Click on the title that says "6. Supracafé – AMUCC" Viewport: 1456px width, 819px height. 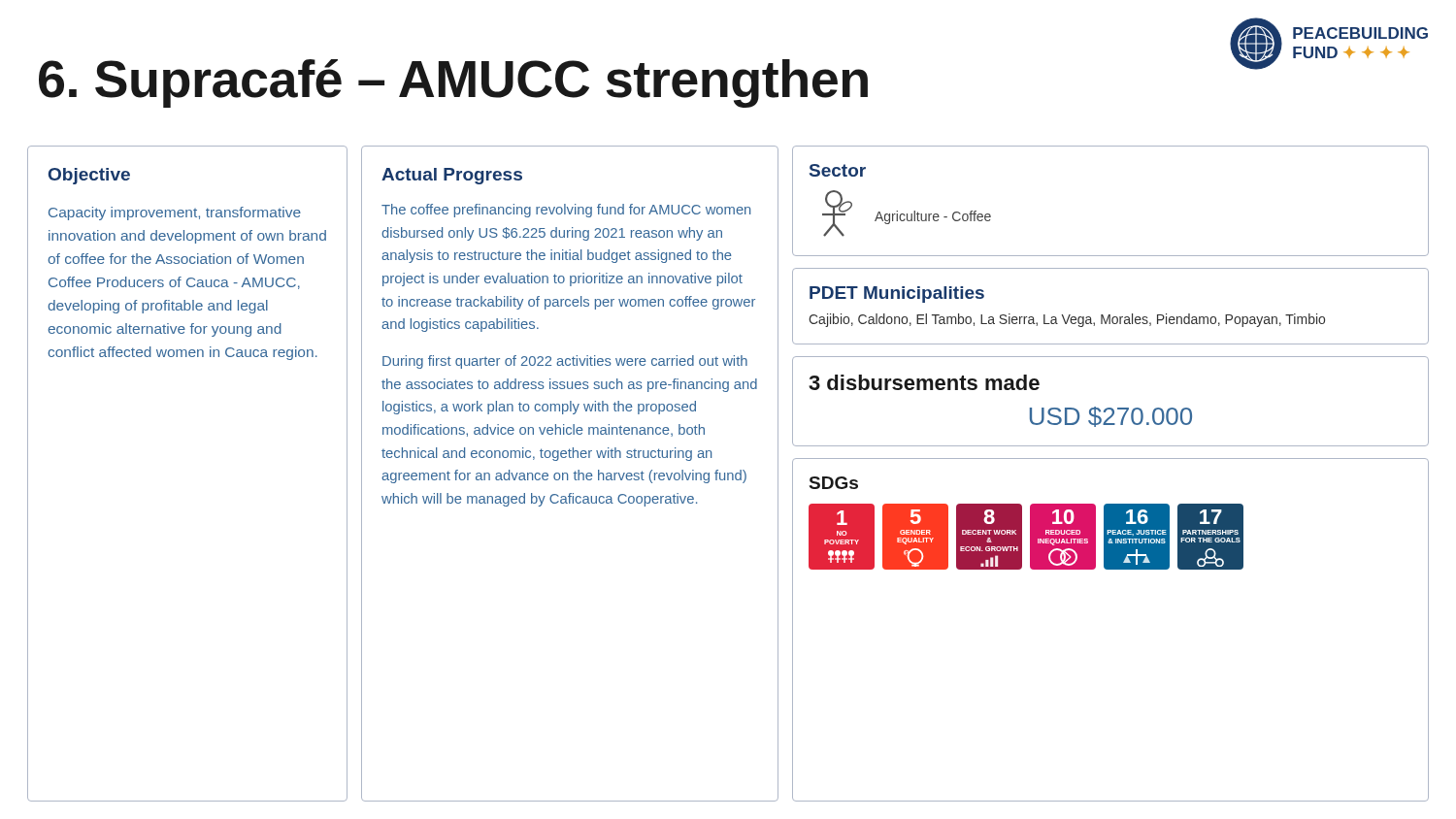(454, 79)
